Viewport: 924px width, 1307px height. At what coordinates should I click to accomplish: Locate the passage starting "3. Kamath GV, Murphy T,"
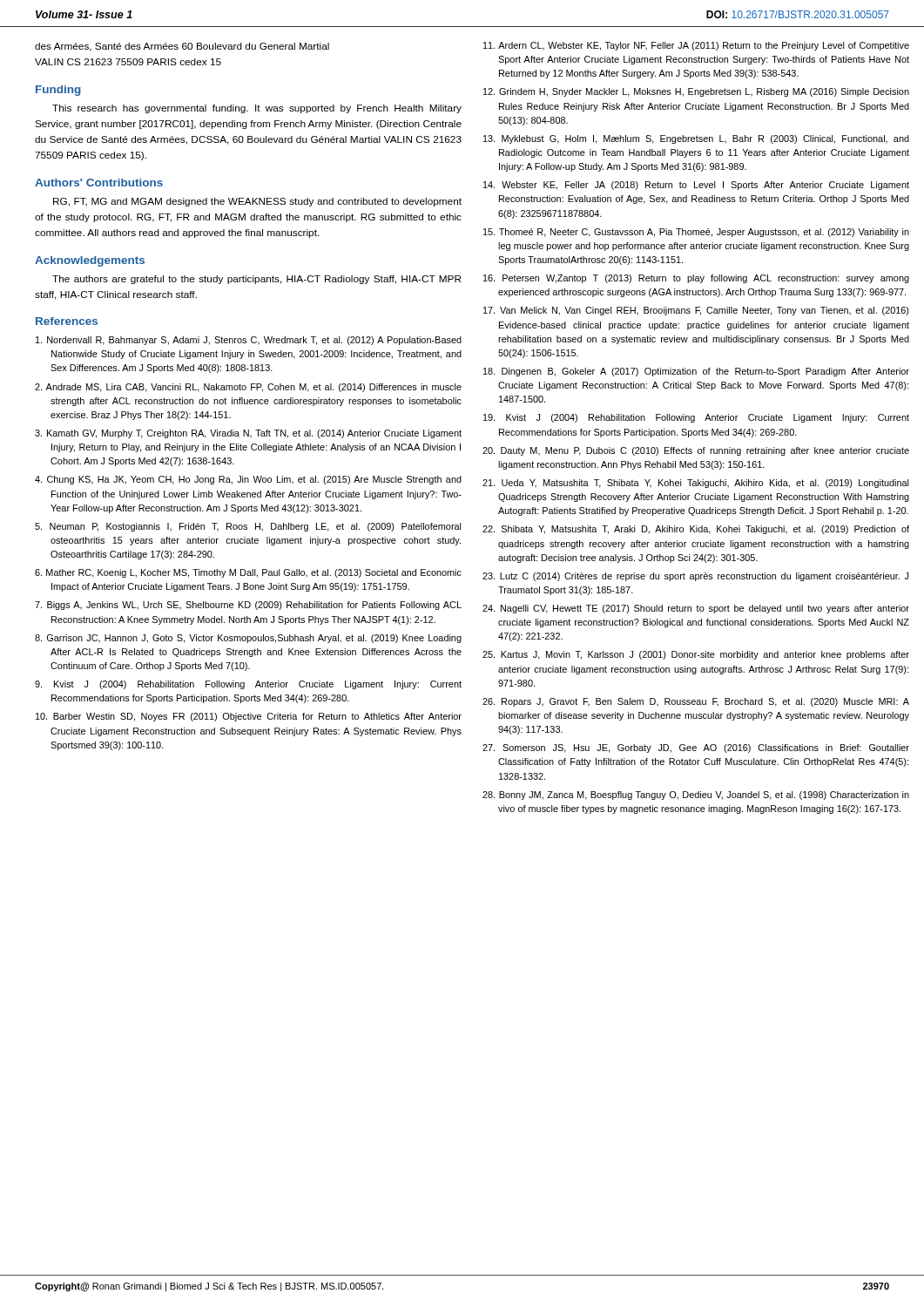point(248,447)
